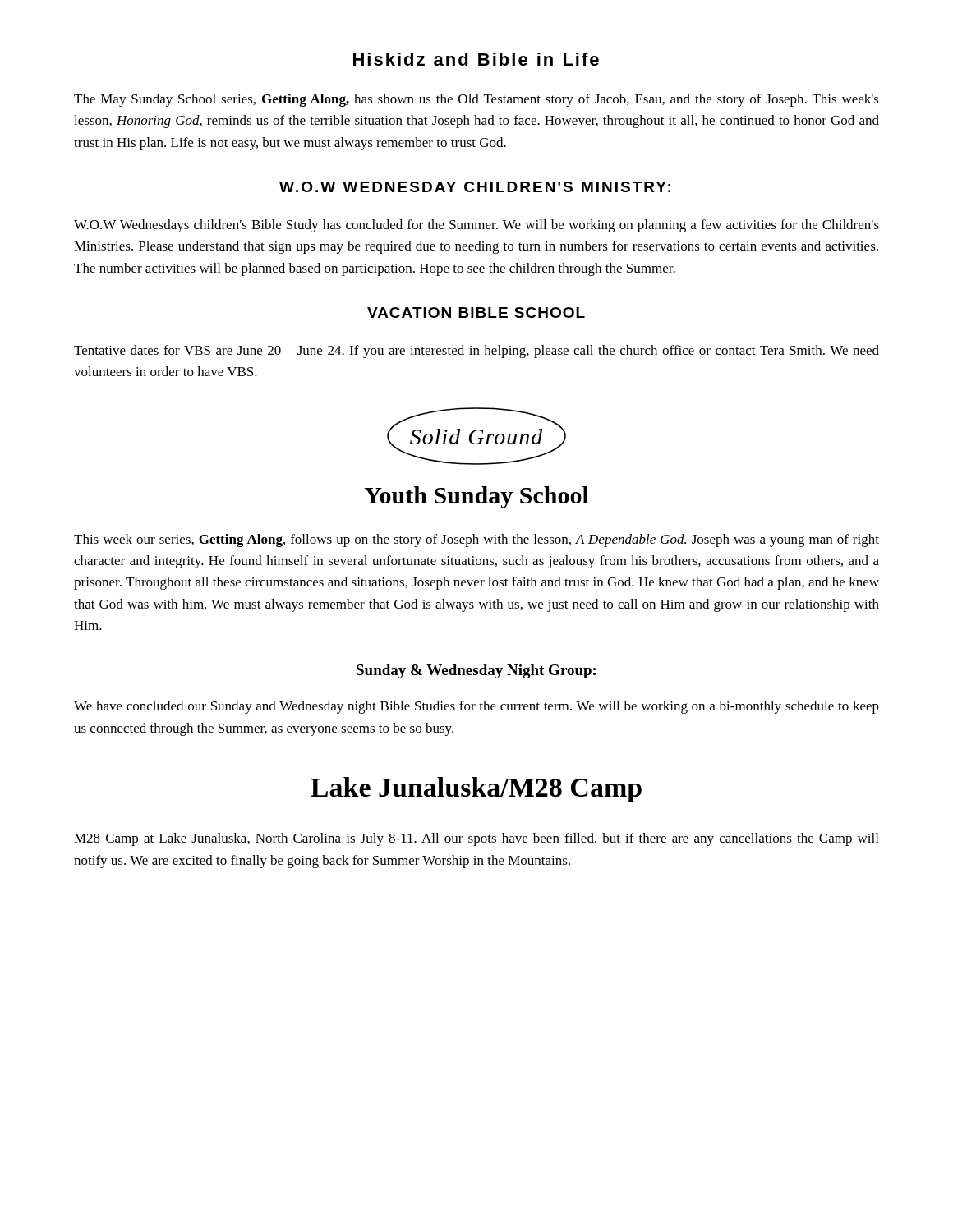Click on the text block that reads "Tentative dates for VBS are June 20 –"
The image size is (953, 1232).
pos(476,361)
